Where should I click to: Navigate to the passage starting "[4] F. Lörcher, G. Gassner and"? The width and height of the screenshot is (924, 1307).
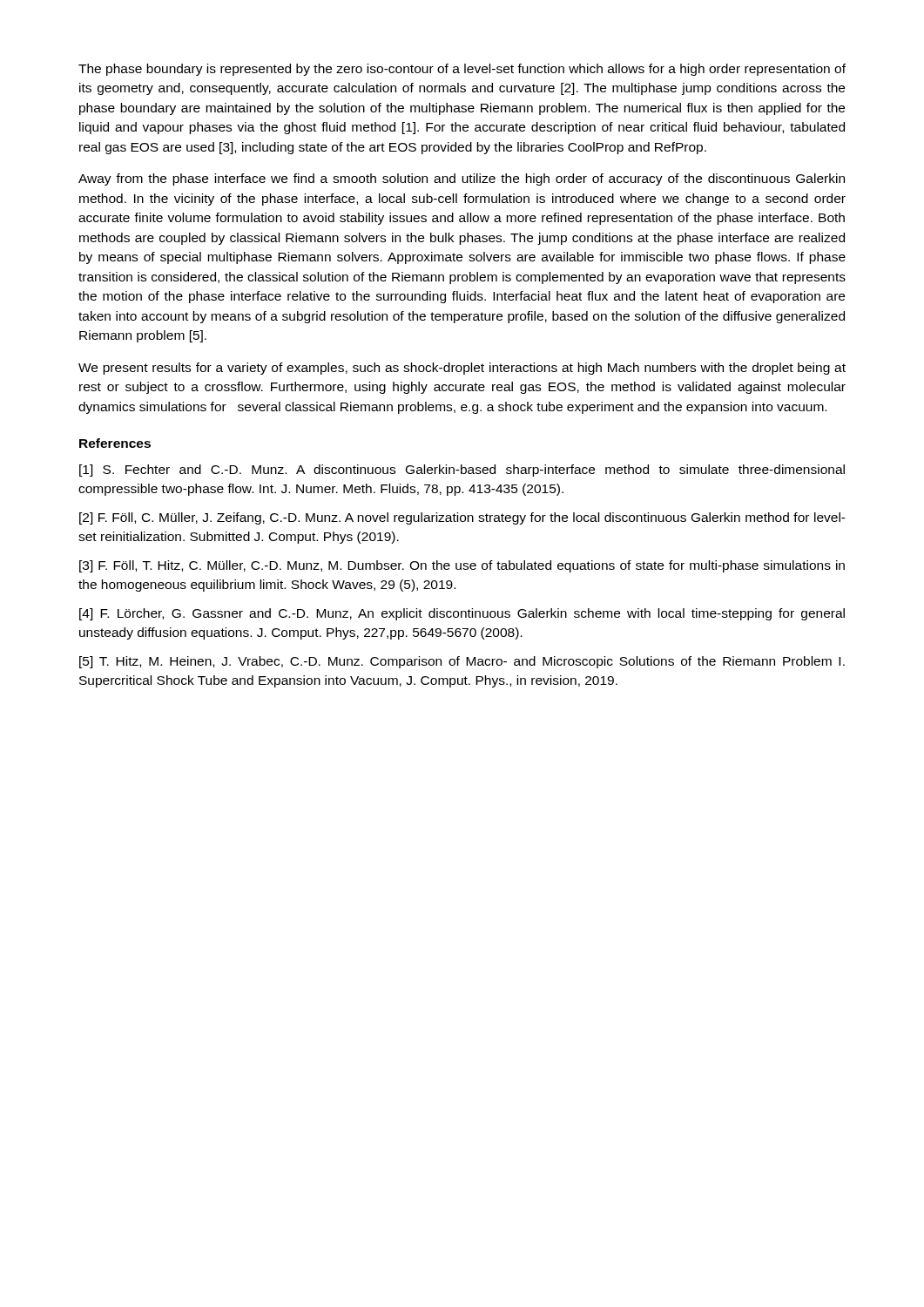point(462,623)
